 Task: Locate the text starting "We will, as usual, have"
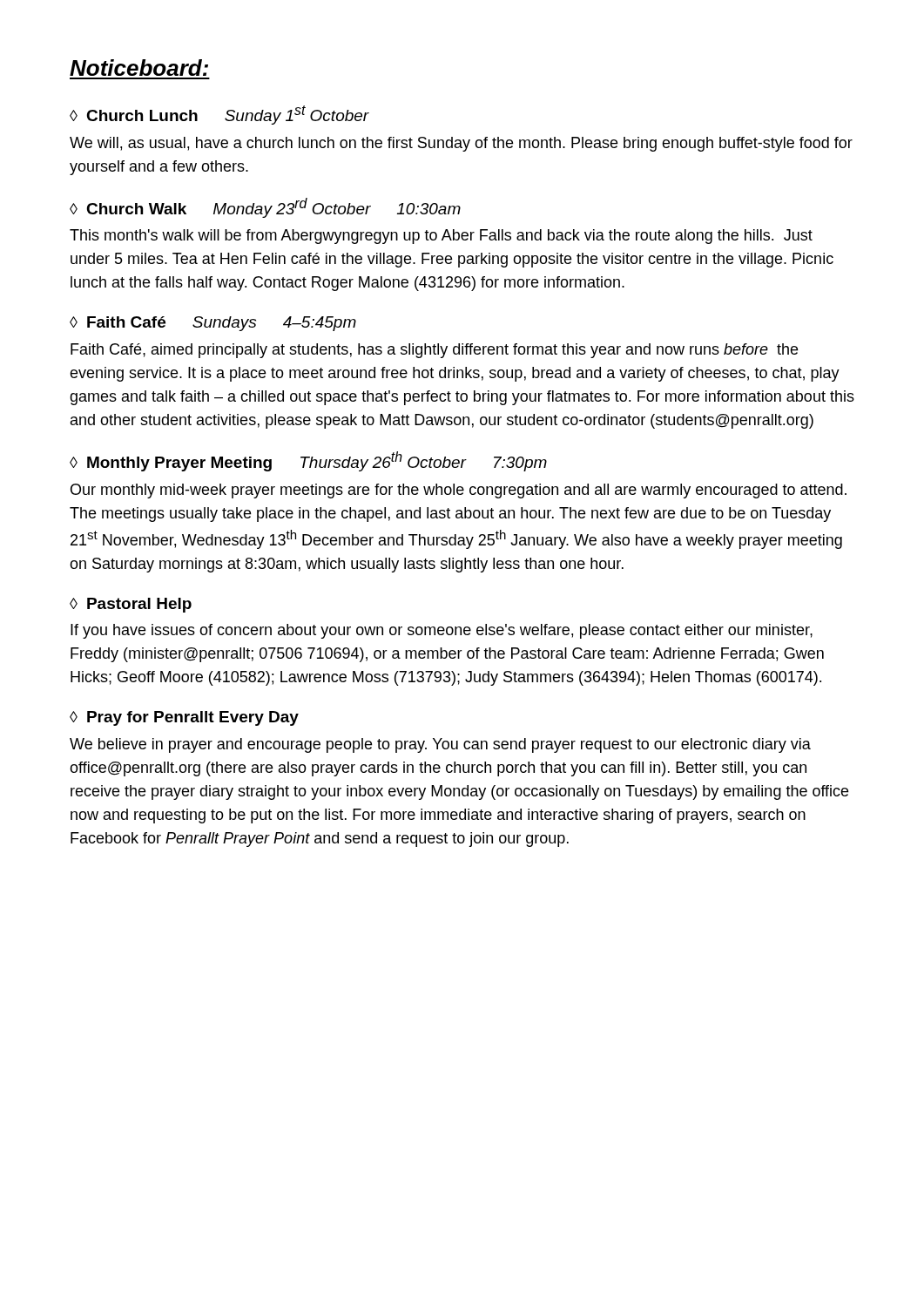[461, 154]
